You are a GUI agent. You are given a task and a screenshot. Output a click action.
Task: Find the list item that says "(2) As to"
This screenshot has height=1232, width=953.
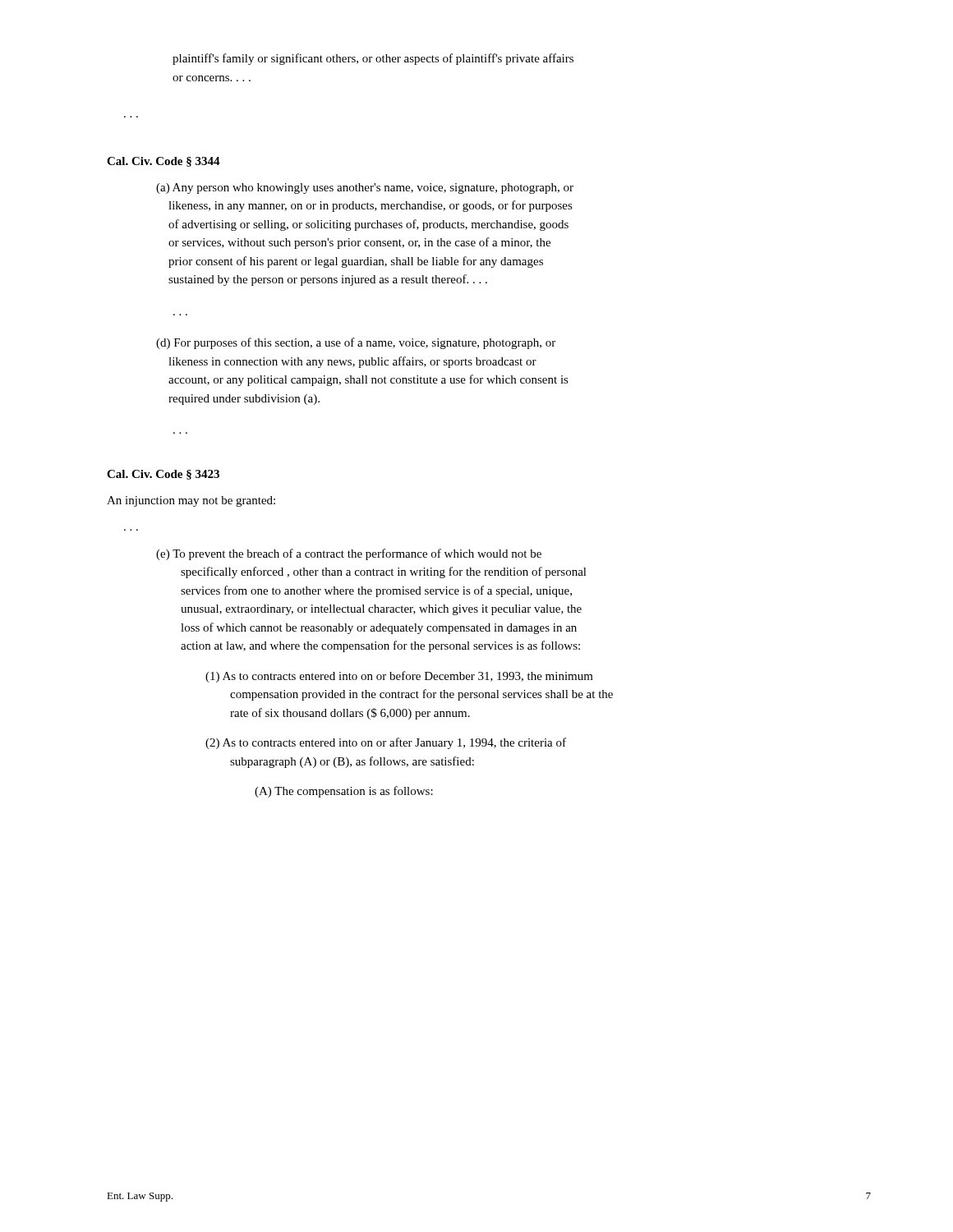(538, 752)
